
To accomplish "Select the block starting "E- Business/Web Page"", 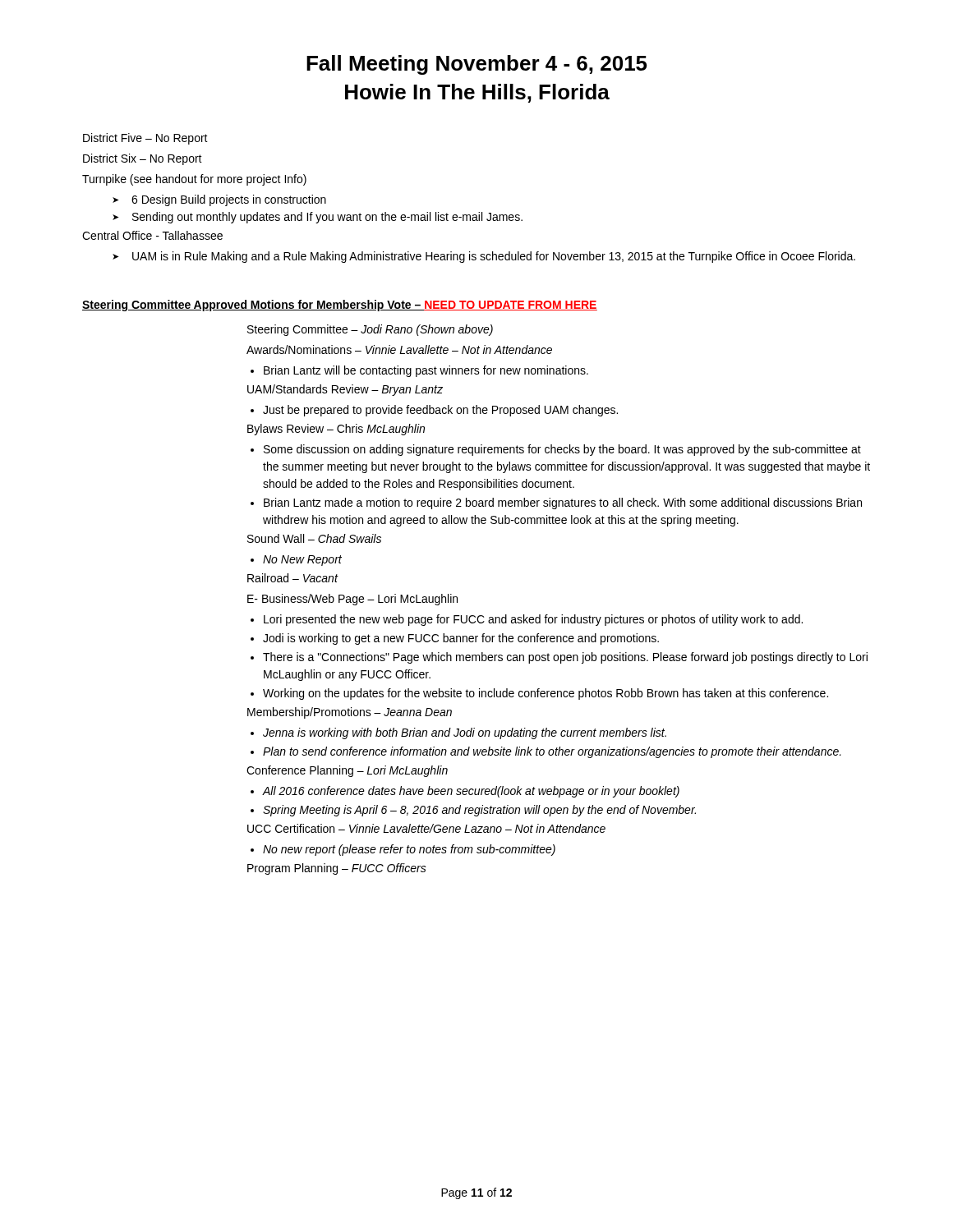I will coord(352,599).
